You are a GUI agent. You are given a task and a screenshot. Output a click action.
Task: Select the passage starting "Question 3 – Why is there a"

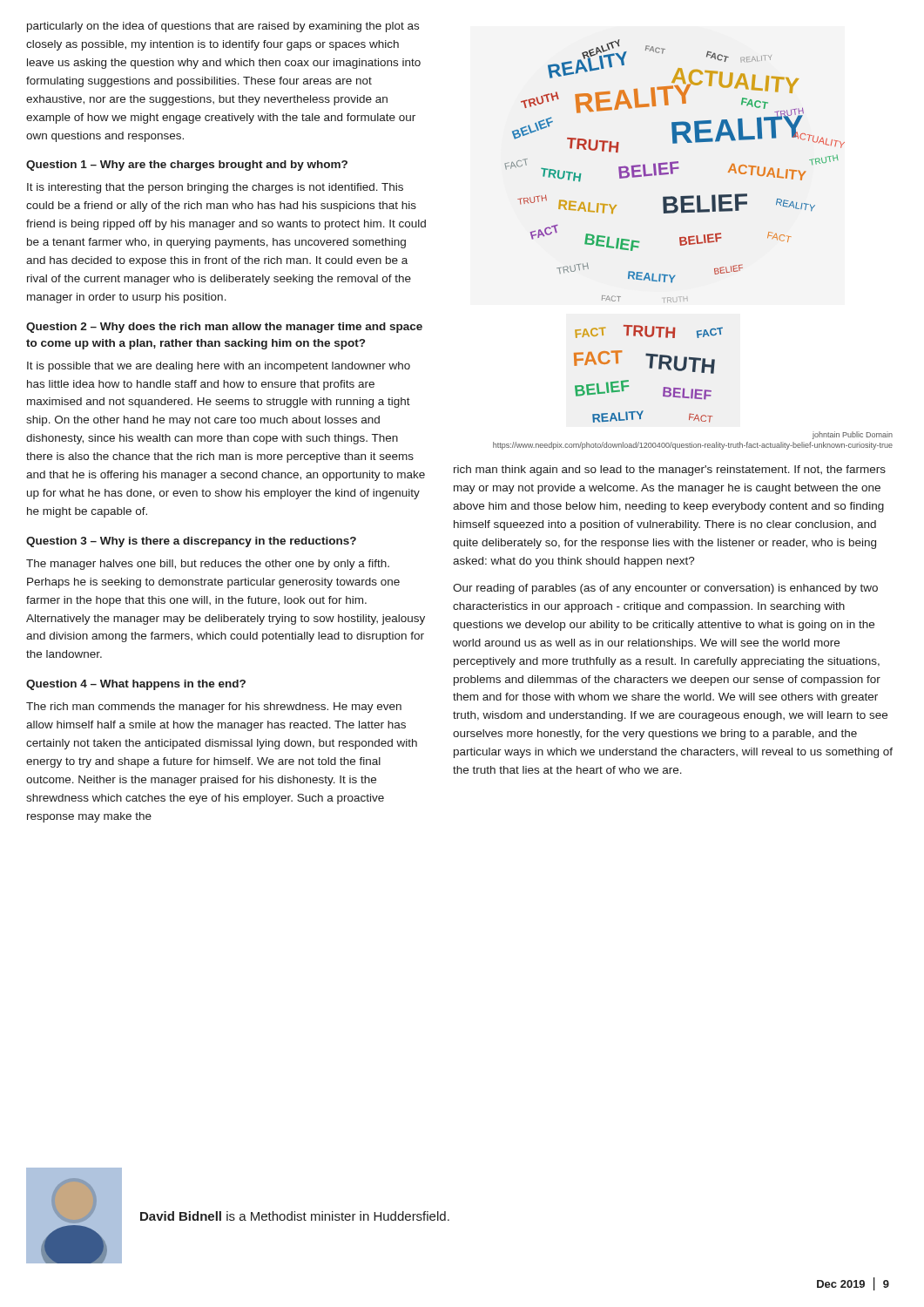tap(191, 541)
